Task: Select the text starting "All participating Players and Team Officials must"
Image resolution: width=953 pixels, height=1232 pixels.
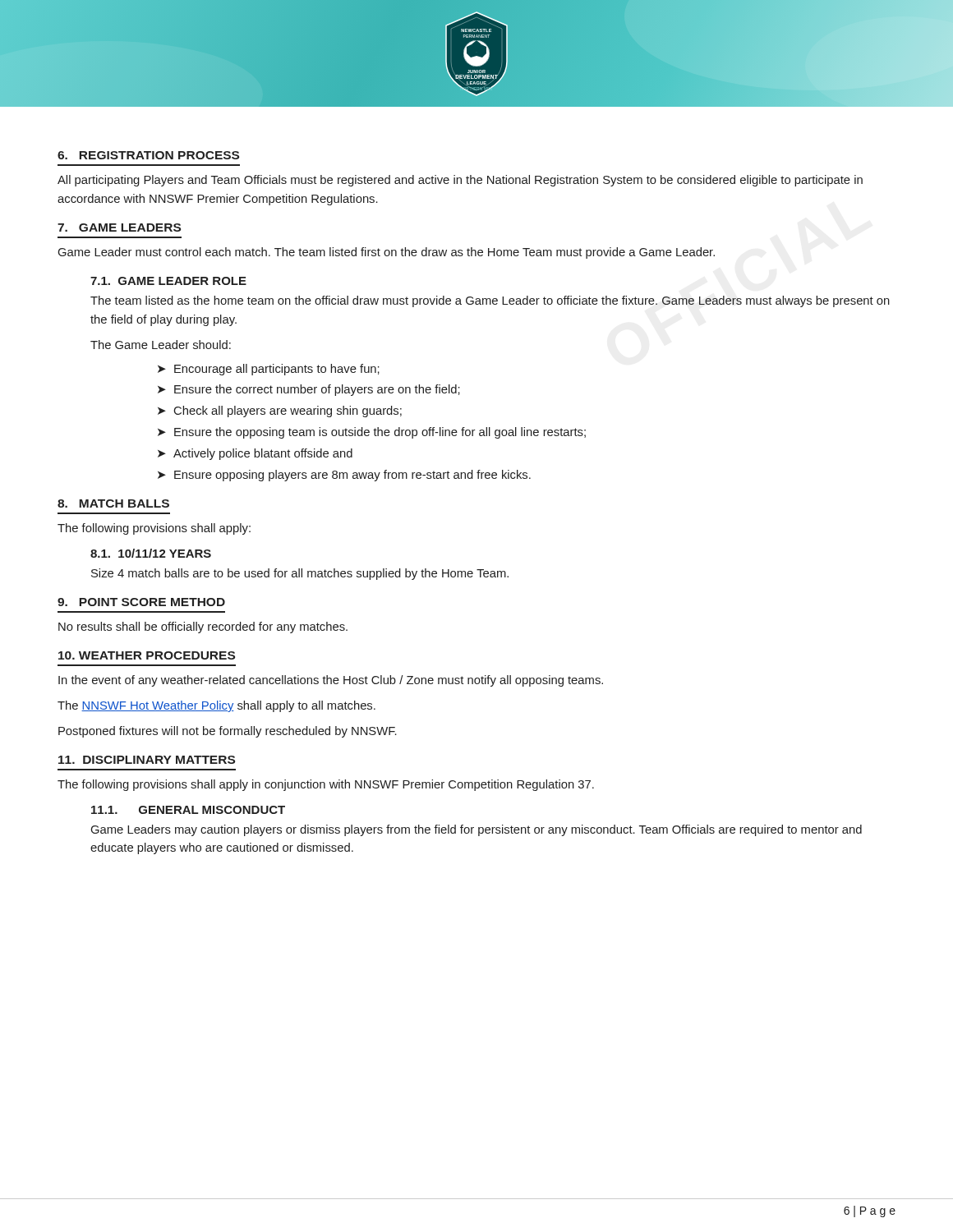Action: click(460, 189)
